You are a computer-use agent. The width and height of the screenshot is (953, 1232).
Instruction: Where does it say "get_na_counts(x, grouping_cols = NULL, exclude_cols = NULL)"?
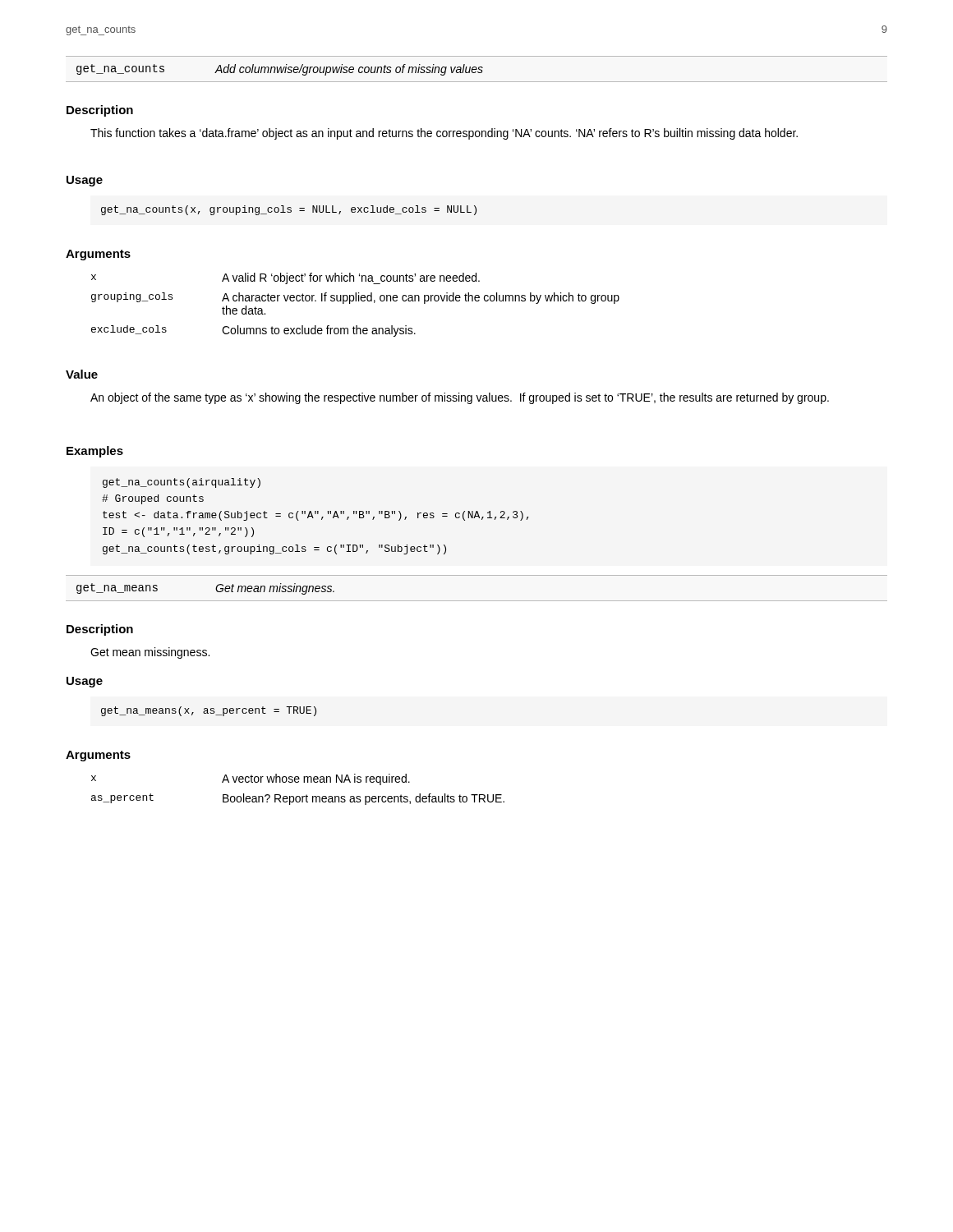click(289, 210)
